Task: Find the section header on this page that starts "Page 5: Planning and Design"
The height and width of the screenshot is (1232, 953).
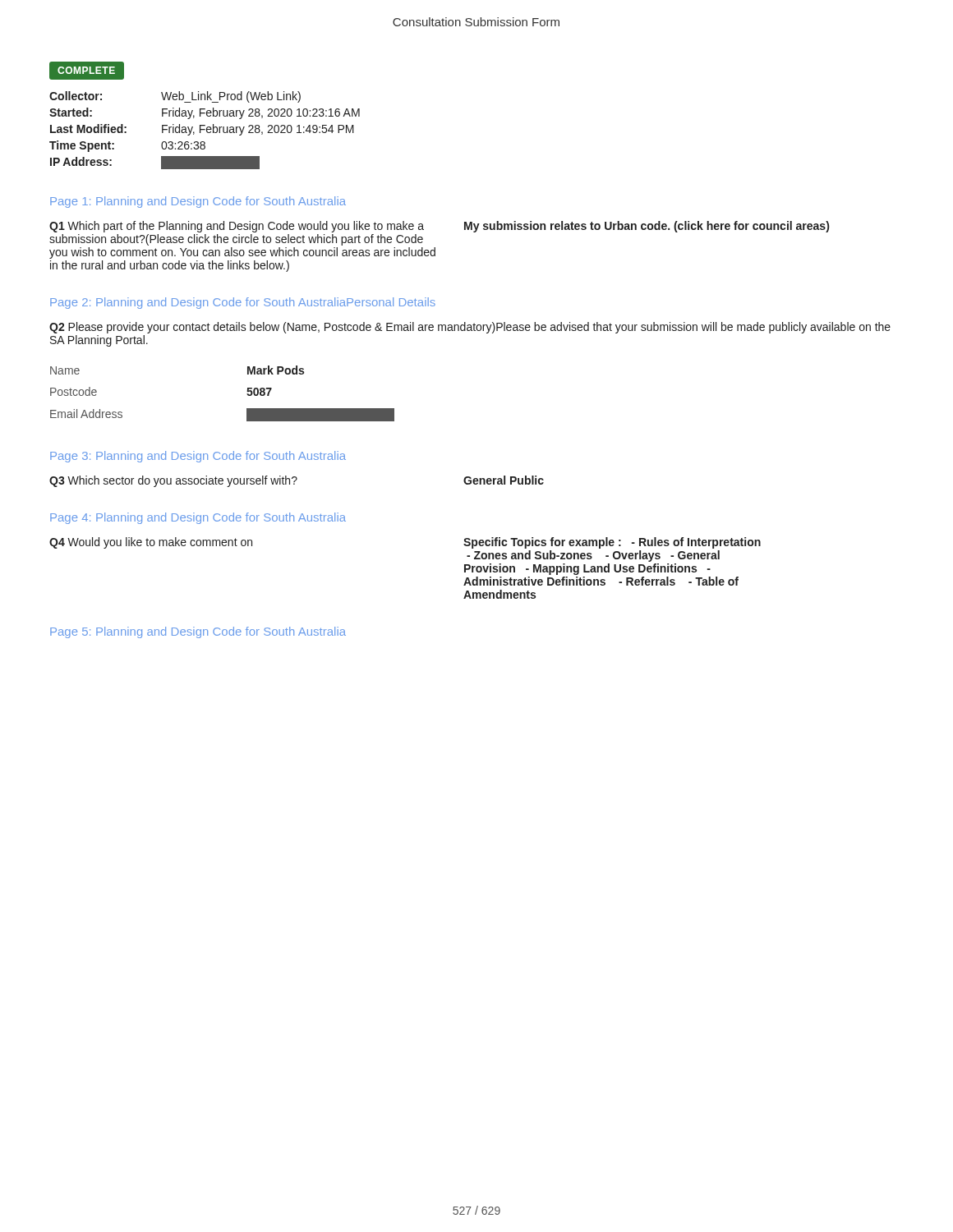Action: coord(198,631)
